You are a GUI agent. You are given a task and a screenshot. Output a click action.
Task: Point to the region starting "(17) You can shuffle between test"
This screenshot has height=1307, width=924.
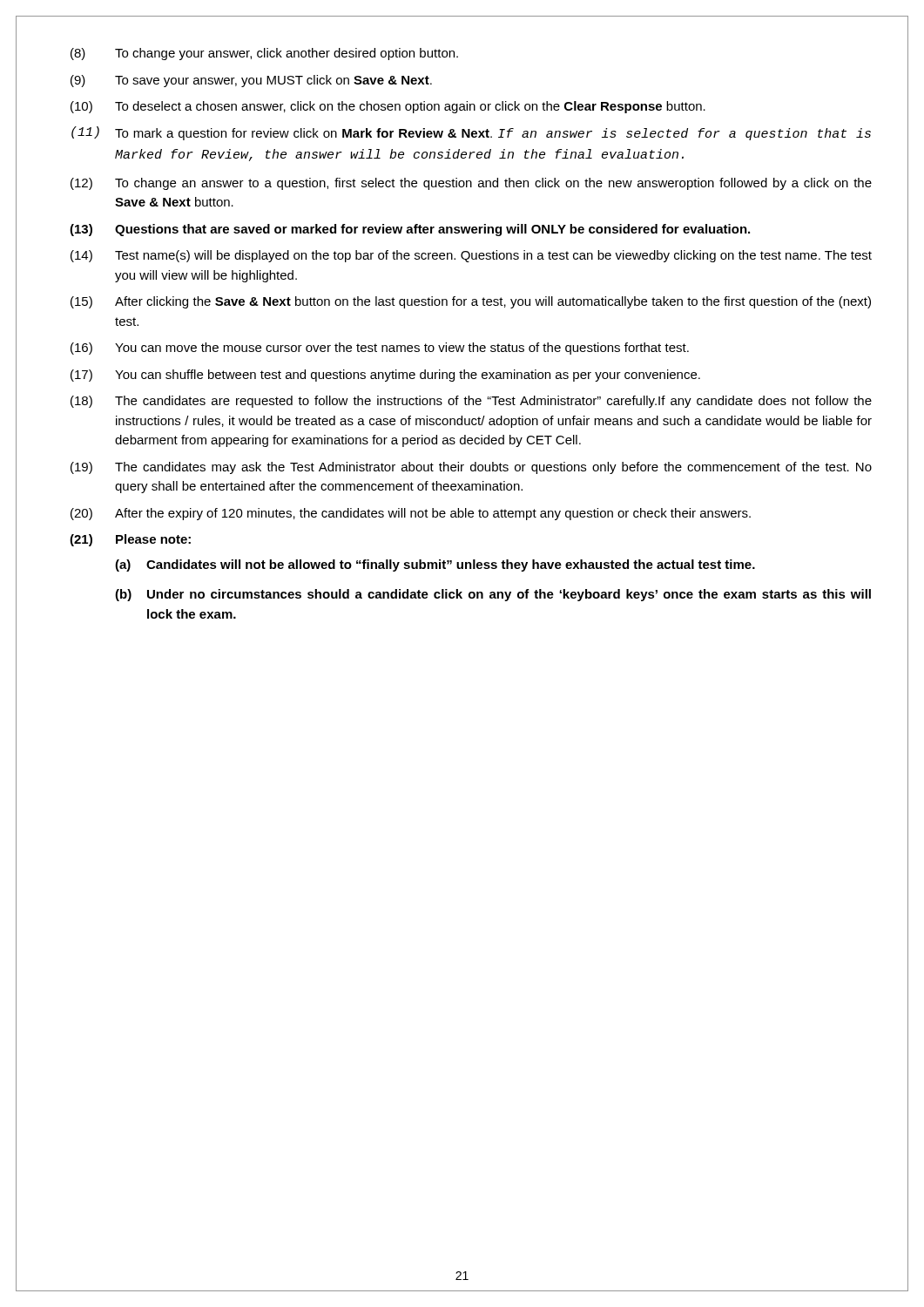pos(471,374)
